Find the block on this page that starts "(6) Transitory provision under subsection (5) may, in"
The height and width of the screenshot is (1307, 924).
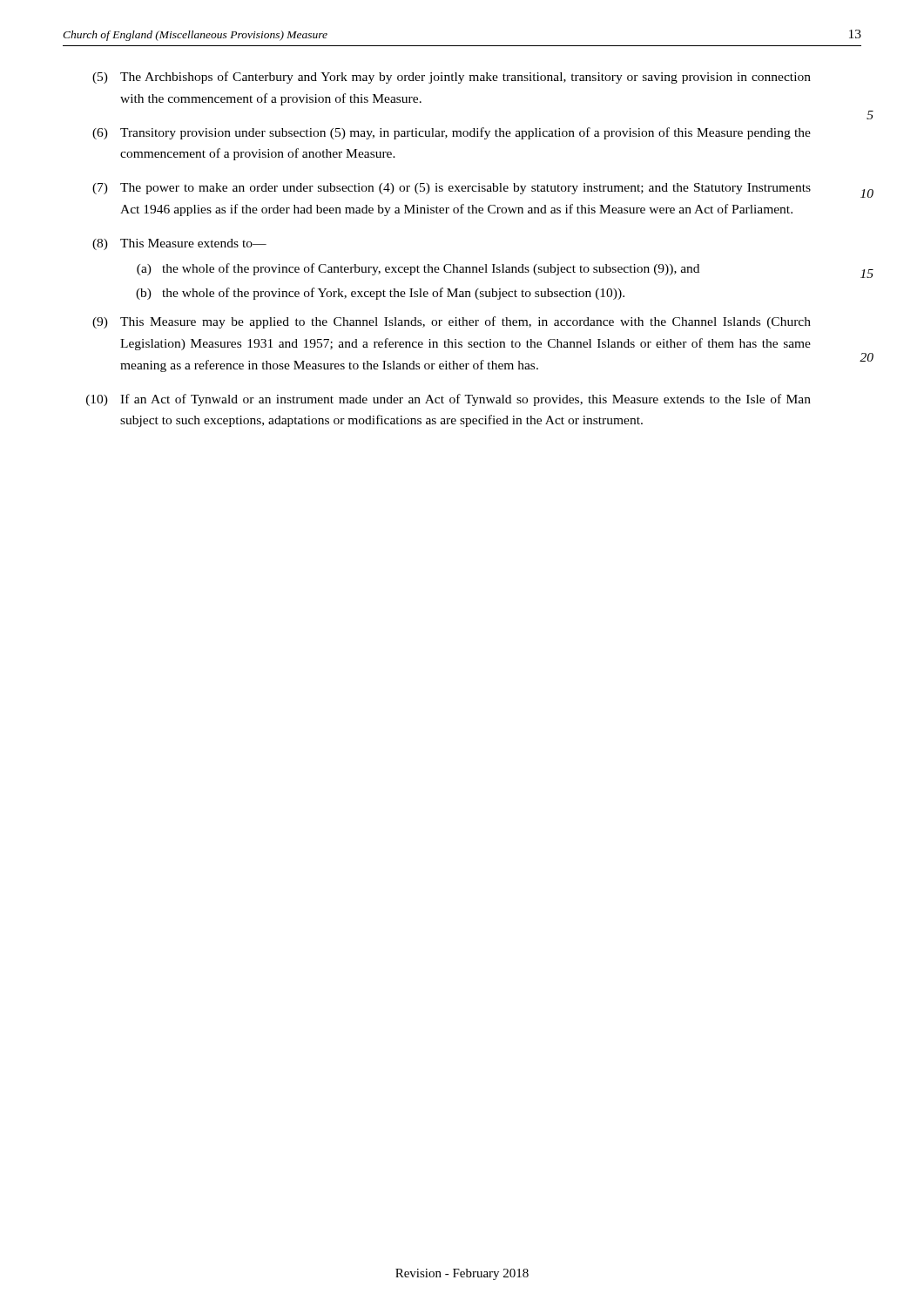[437, 143]
